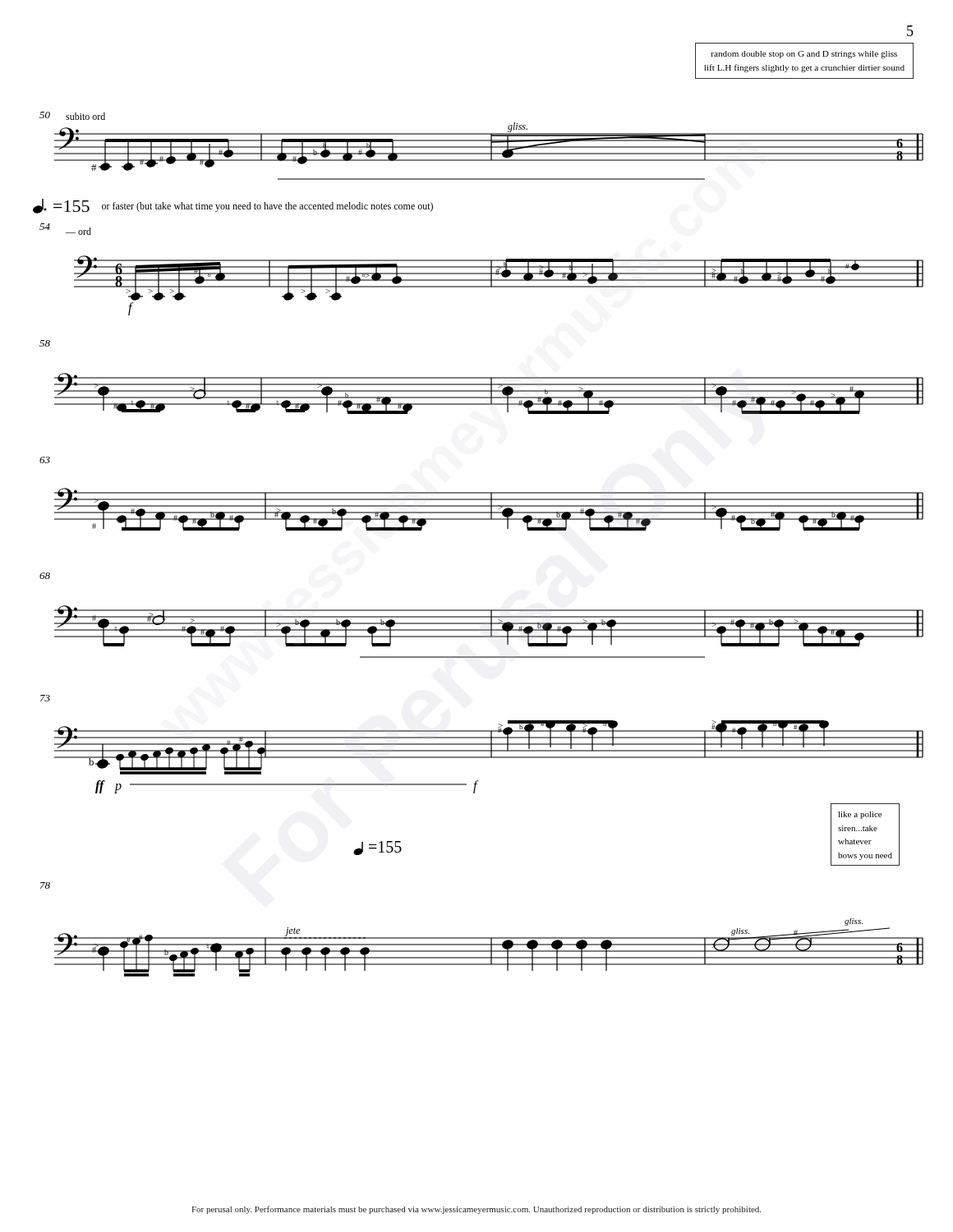Point to the text starting "like a police siren...take whatever bows you need"
953x1232 pixels.
pyautogui.click(x=865, y=834)
